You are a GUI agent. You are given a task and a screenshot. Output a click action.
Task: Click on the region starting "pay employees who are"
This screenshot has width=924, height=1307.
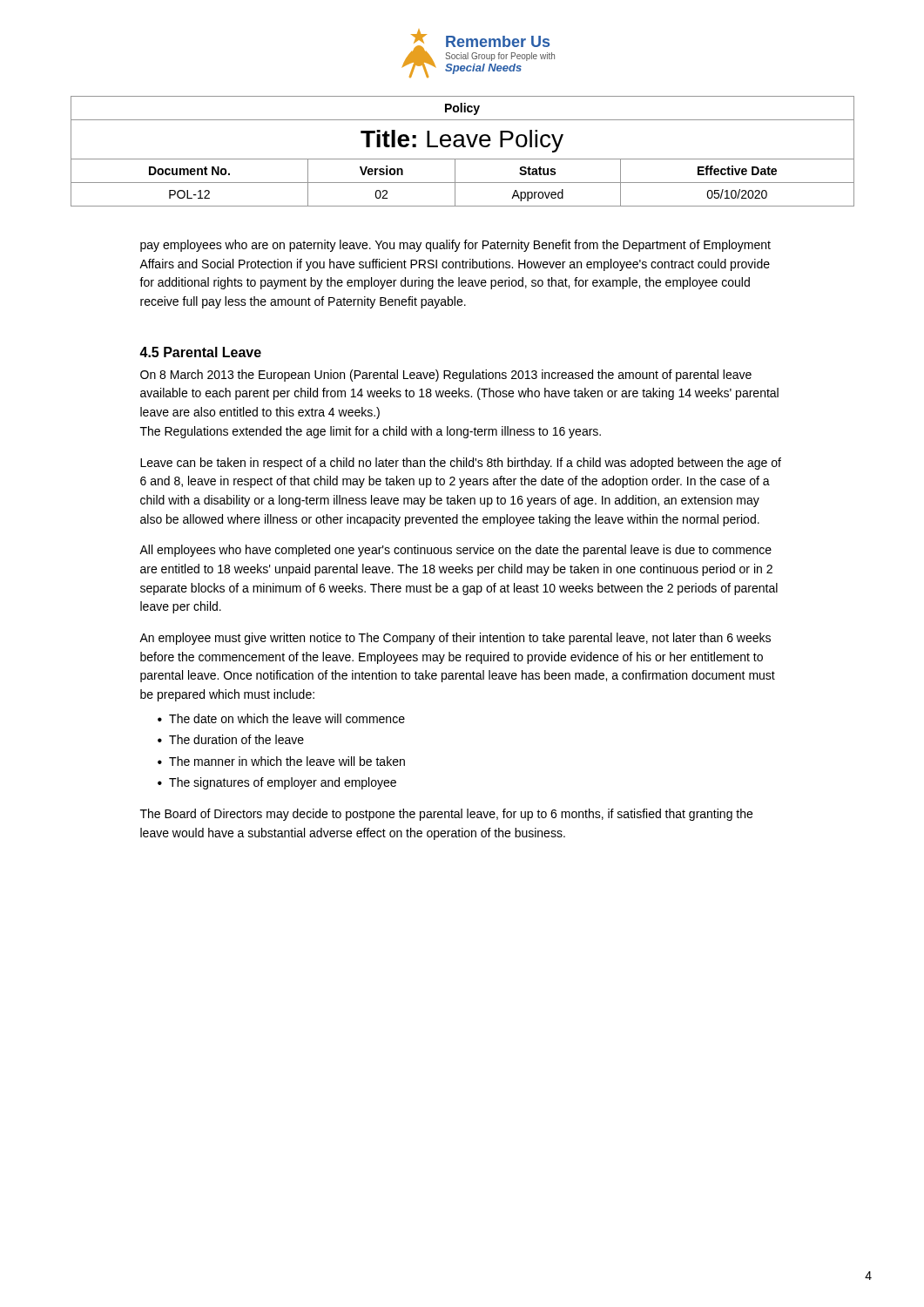(455, 273)
